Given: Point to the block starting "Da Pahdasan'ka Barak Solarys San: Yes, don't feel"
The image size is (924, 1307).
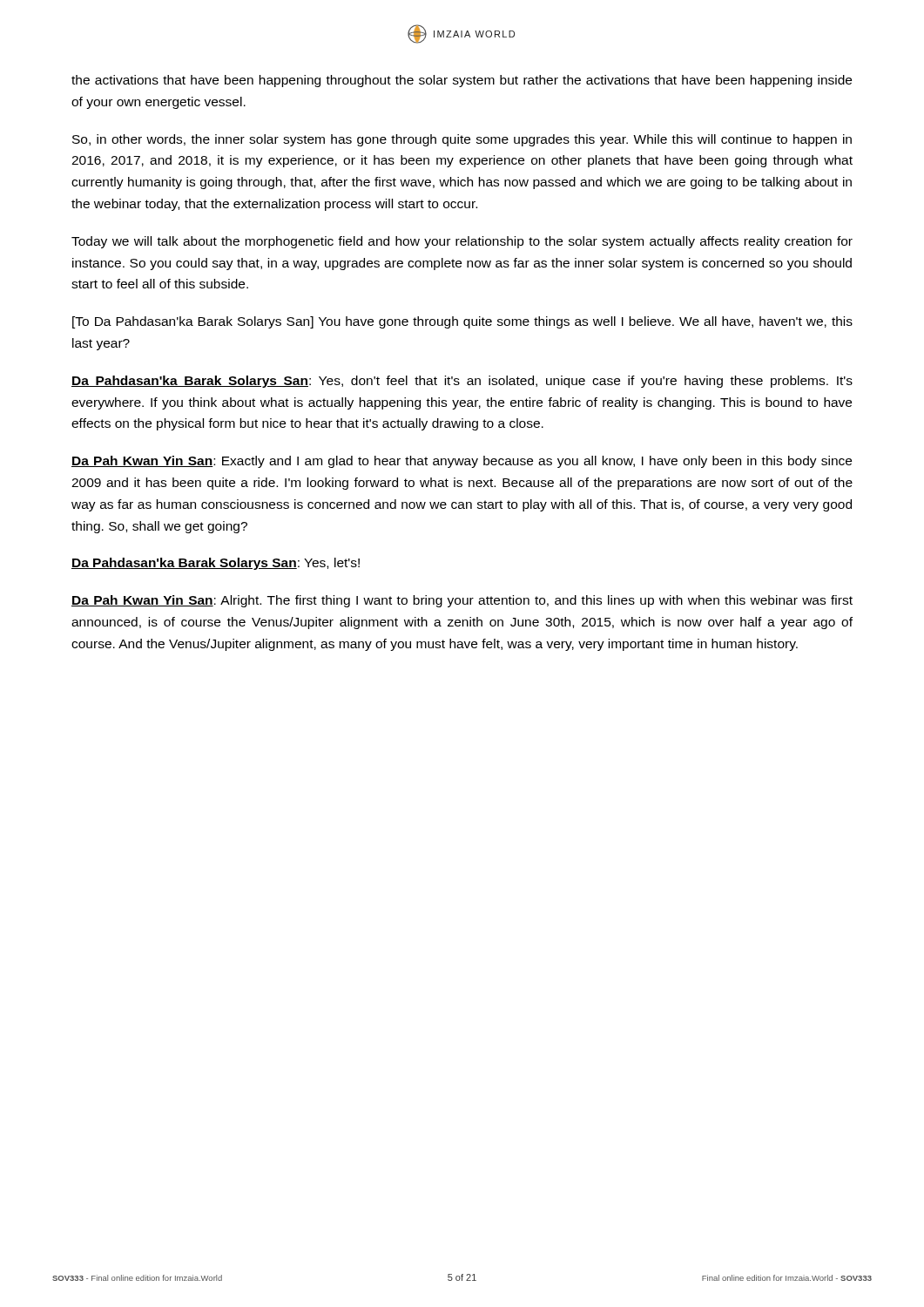Looking at the screenshot, I should pos(462,402).
